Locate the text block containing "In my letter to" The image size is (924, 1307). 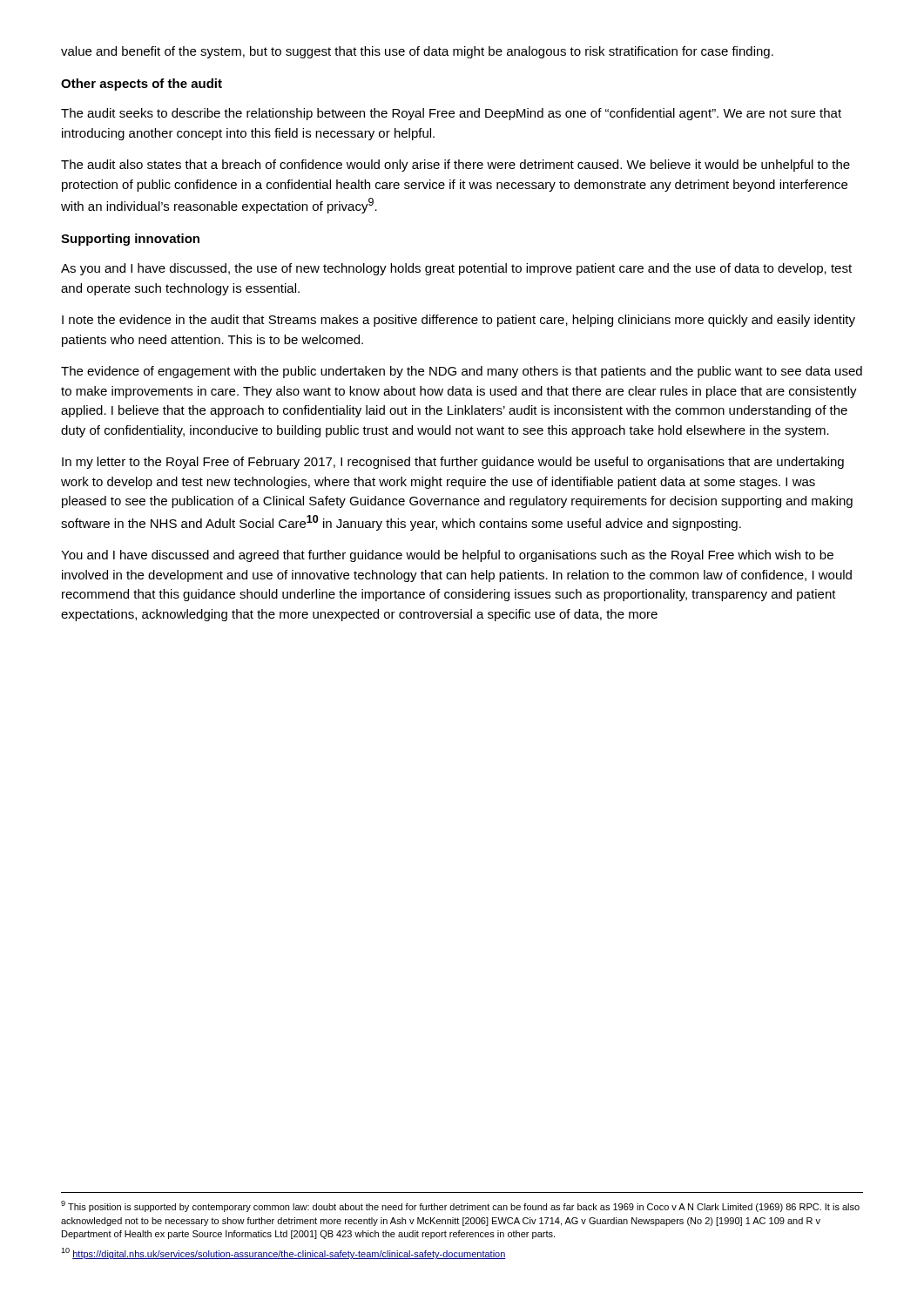point(462,493)
